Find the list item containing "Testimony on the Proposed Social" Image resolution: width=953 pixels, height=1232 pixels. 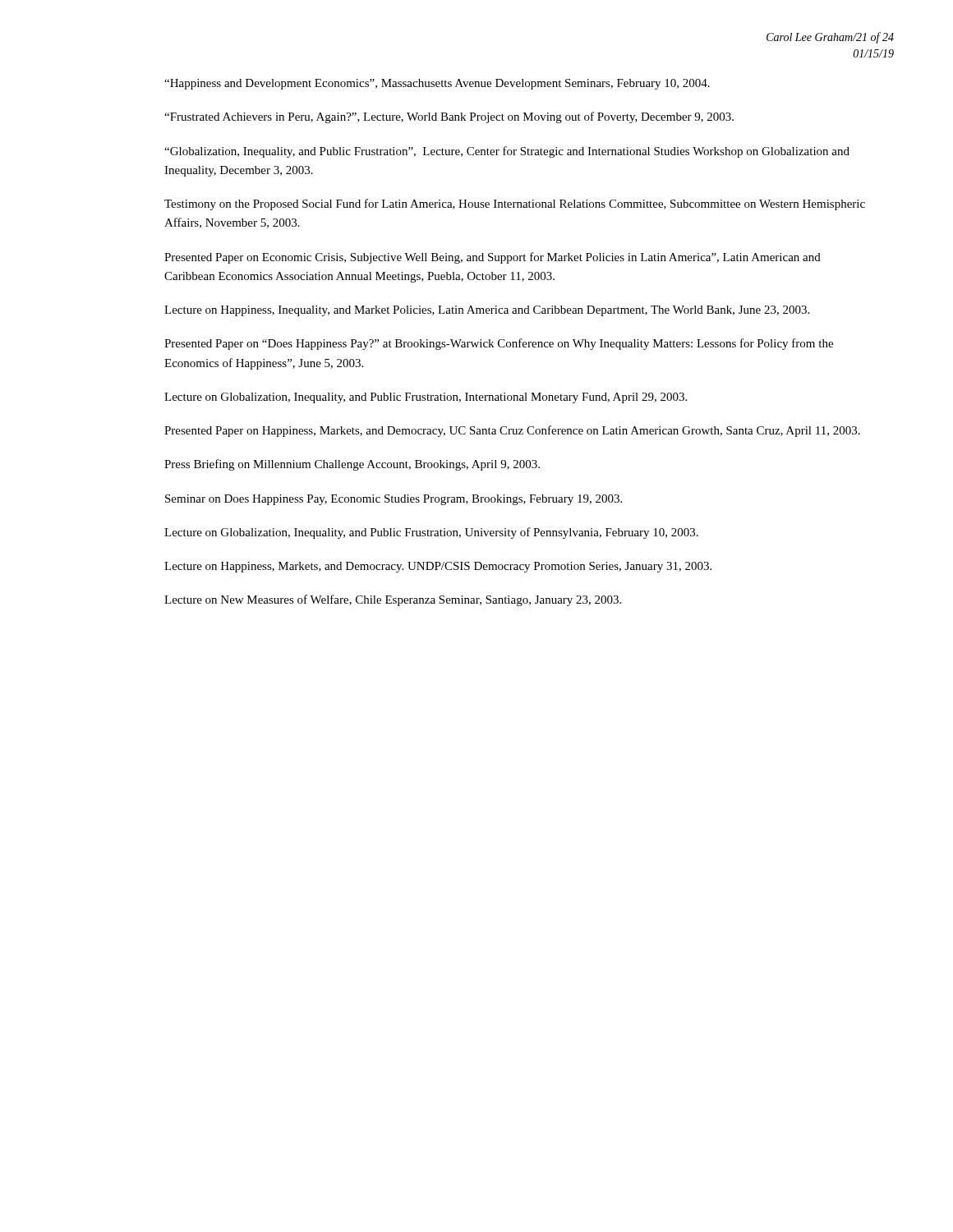515,213
